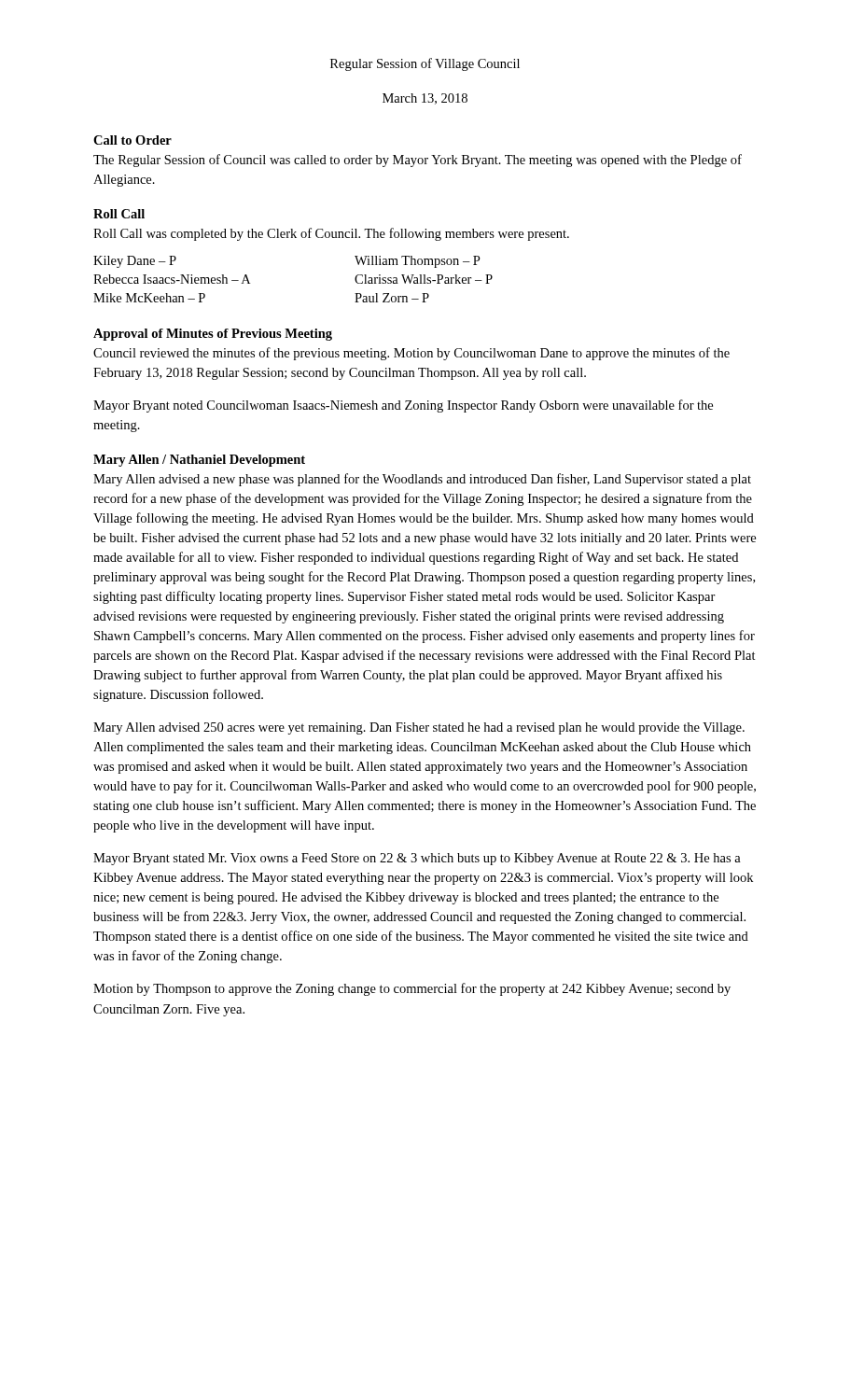This screenshot has width=850, height=1400.
Task: Navigate to the text starting "The Regular Session of Council"
Action: 417,169
